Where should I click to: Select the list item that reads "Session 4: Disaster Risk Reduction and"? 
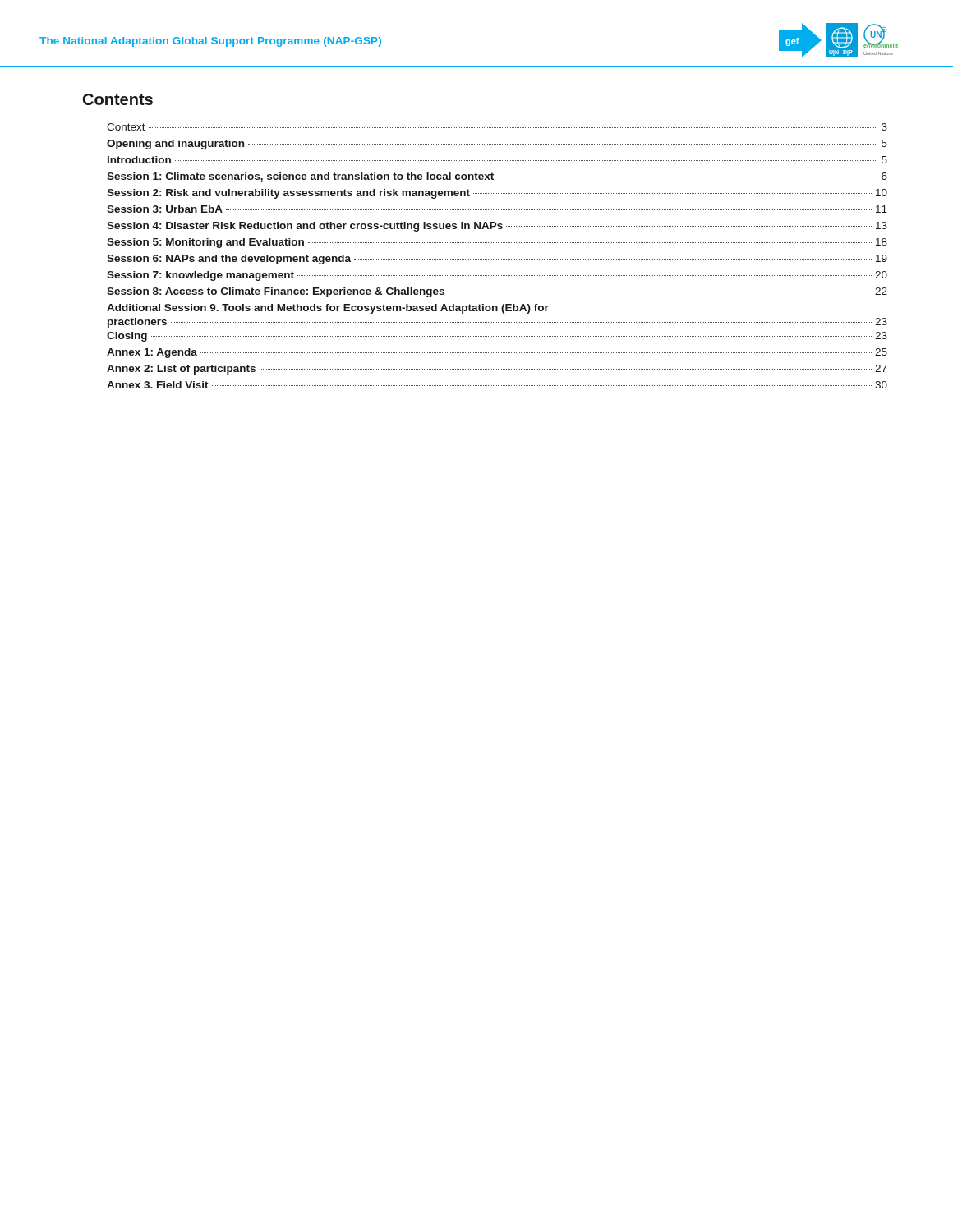(x=497, y=225)
